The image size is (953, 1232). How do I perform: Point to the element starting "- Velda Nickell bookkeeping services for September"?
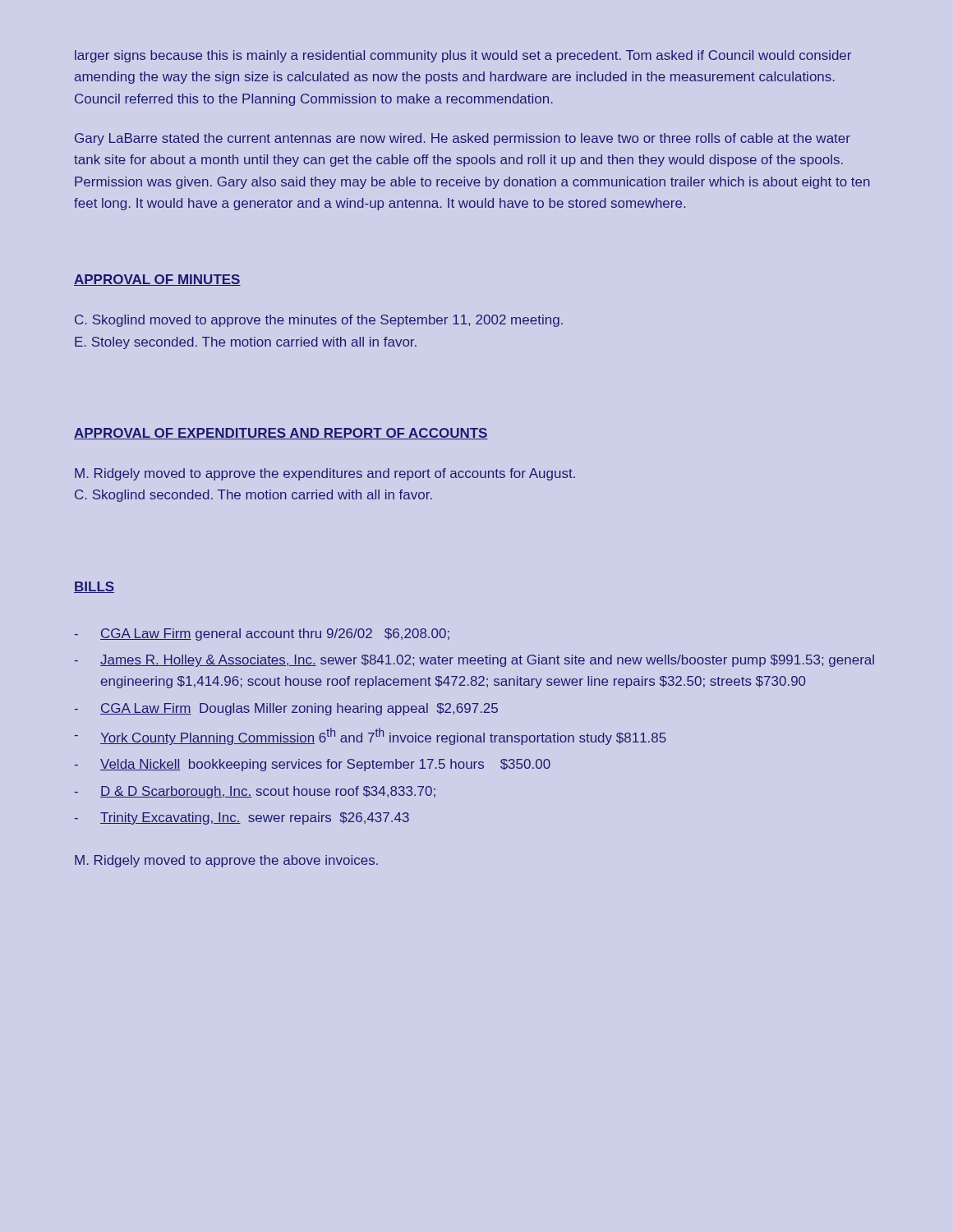pyautogui.click(x=476, y=765)
